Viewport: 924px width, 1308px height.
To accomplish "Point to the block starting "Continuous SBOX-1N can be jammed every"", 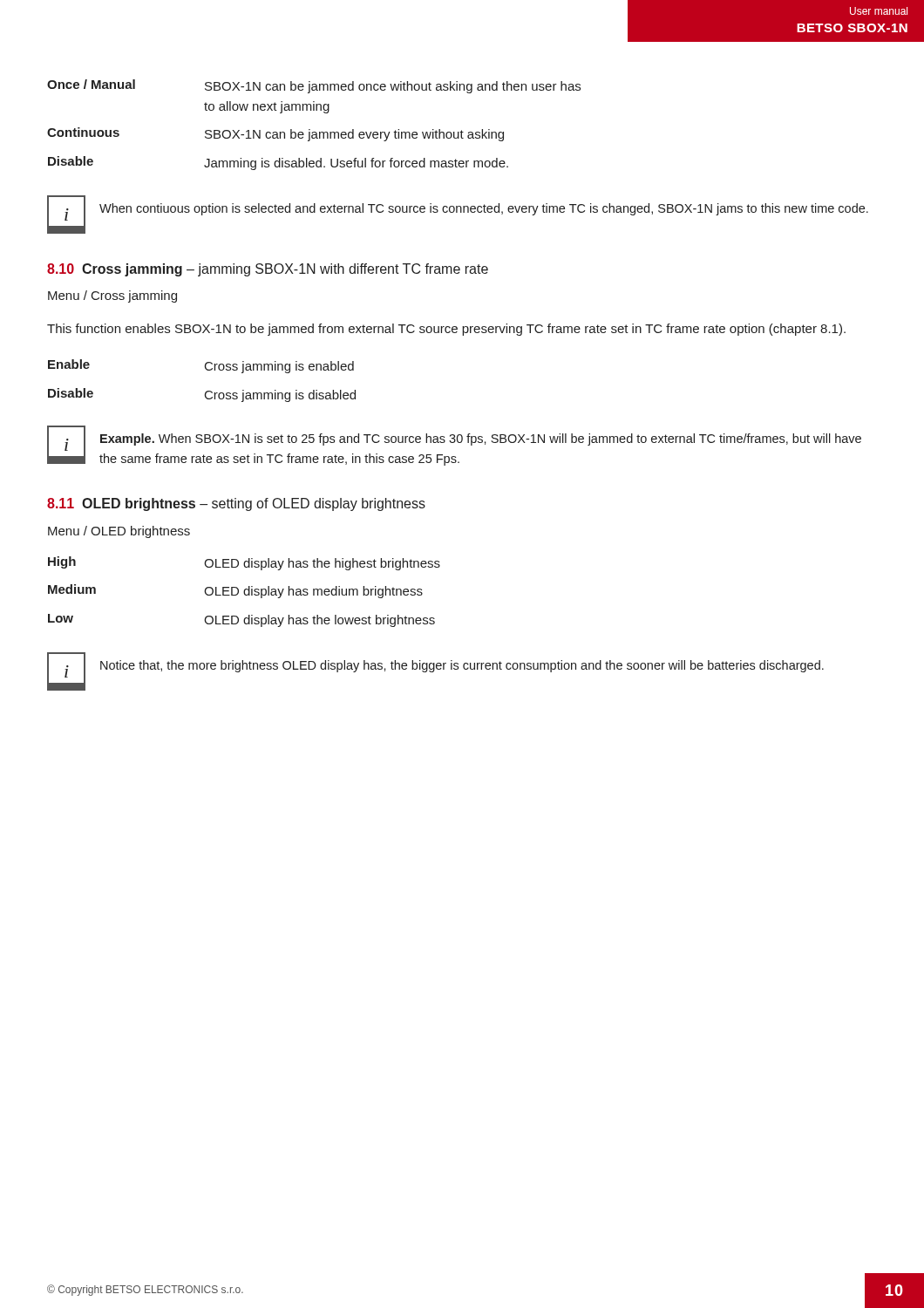I will click(x=462, y=134).
